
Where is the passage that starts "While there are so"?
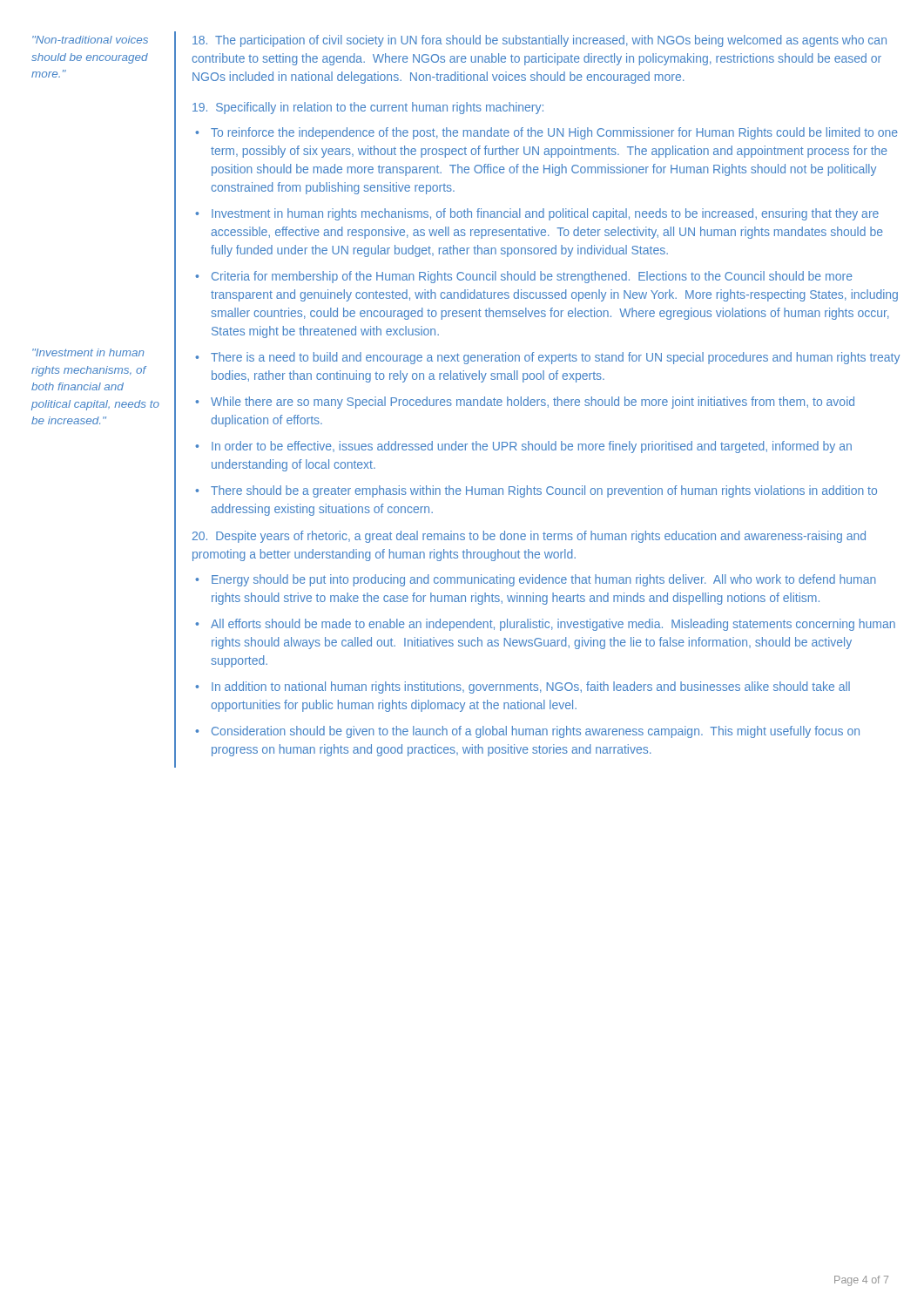click(533, 411)
